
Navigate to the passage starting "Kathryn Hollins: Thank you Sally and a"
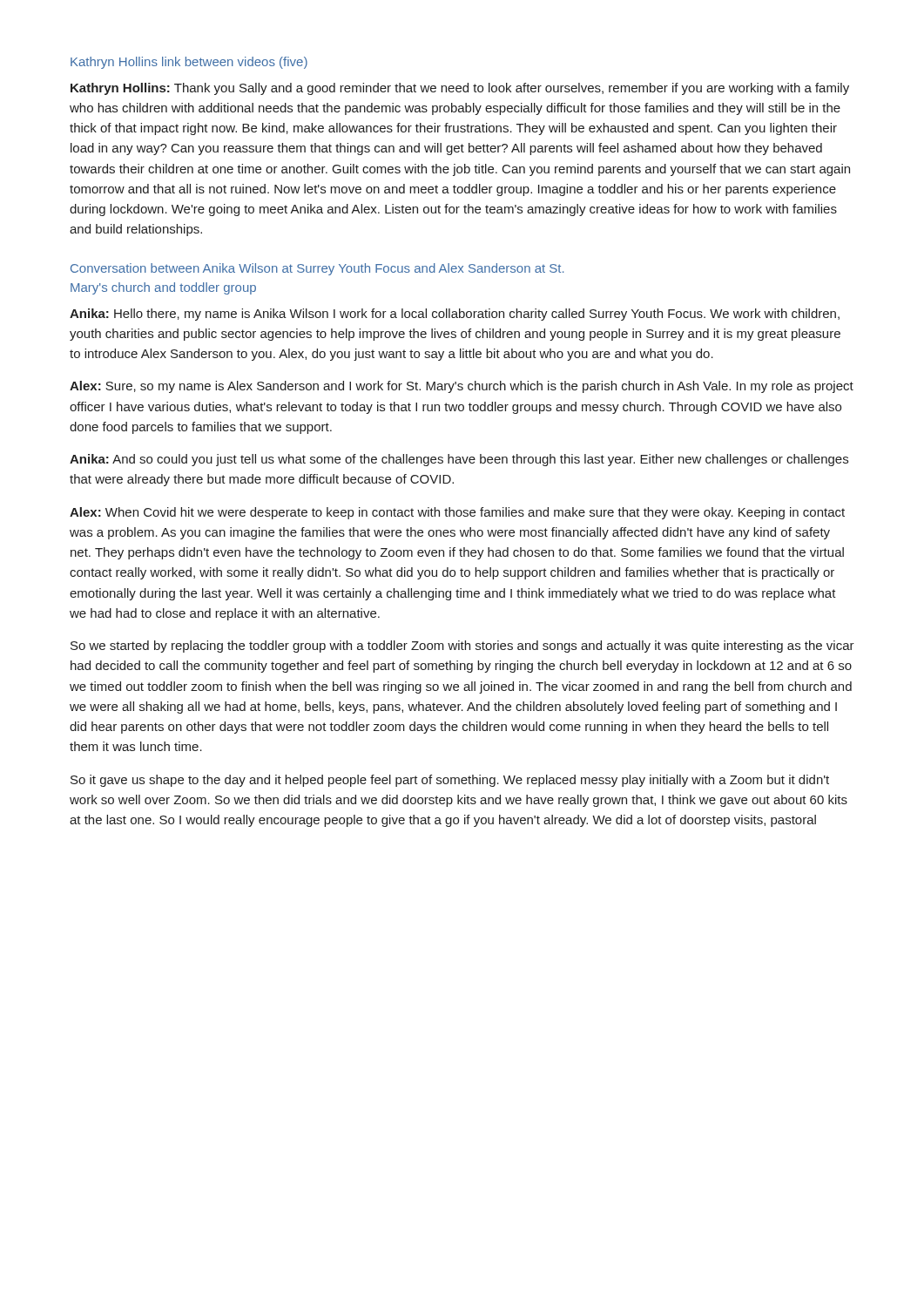[x=460, y=158]
